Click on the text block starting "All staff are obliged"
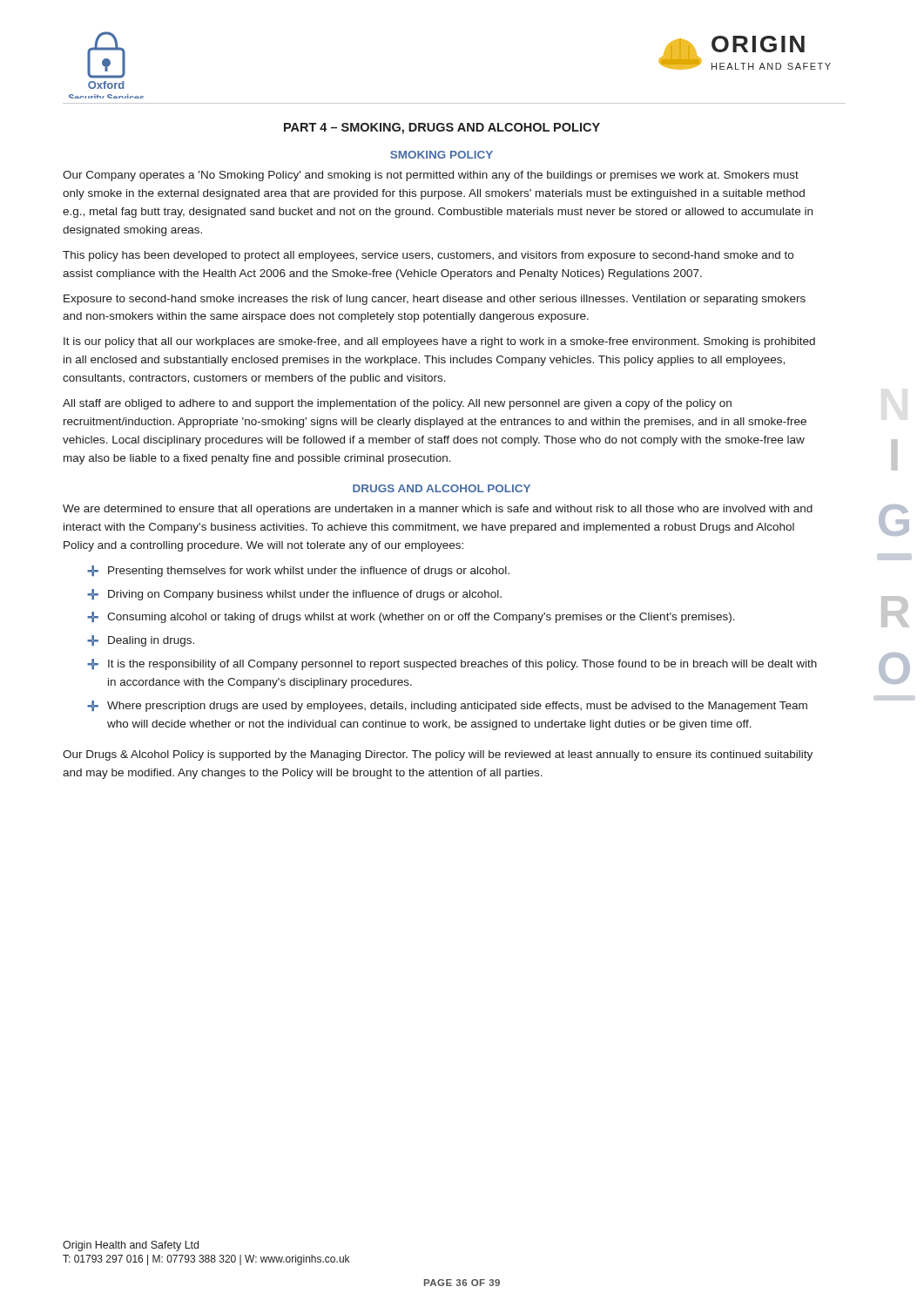The image size is (924, 1307). point(435,430)
